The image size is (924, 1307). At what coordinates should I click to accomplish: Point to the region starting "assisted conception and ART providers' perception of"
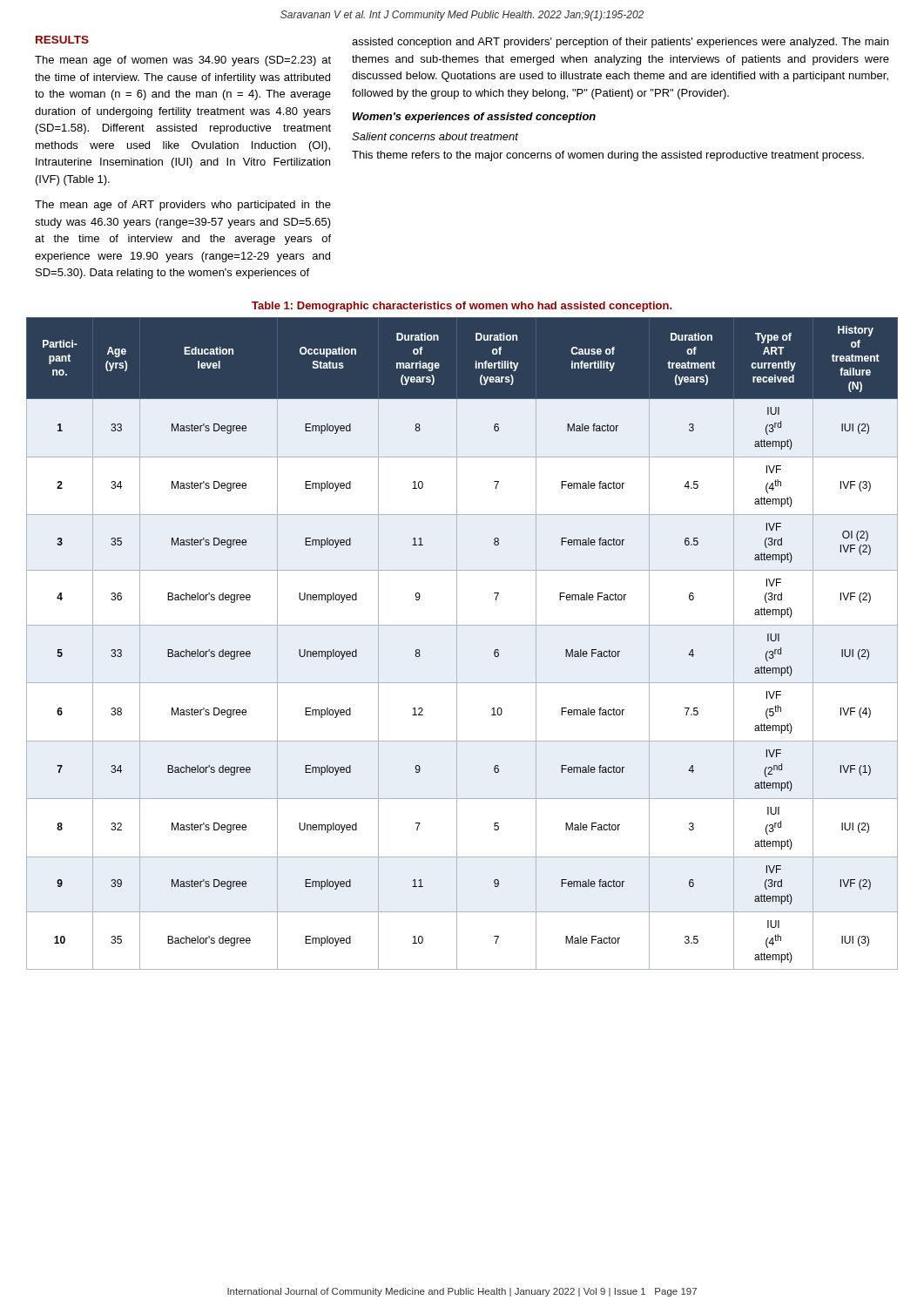(621, 67)
